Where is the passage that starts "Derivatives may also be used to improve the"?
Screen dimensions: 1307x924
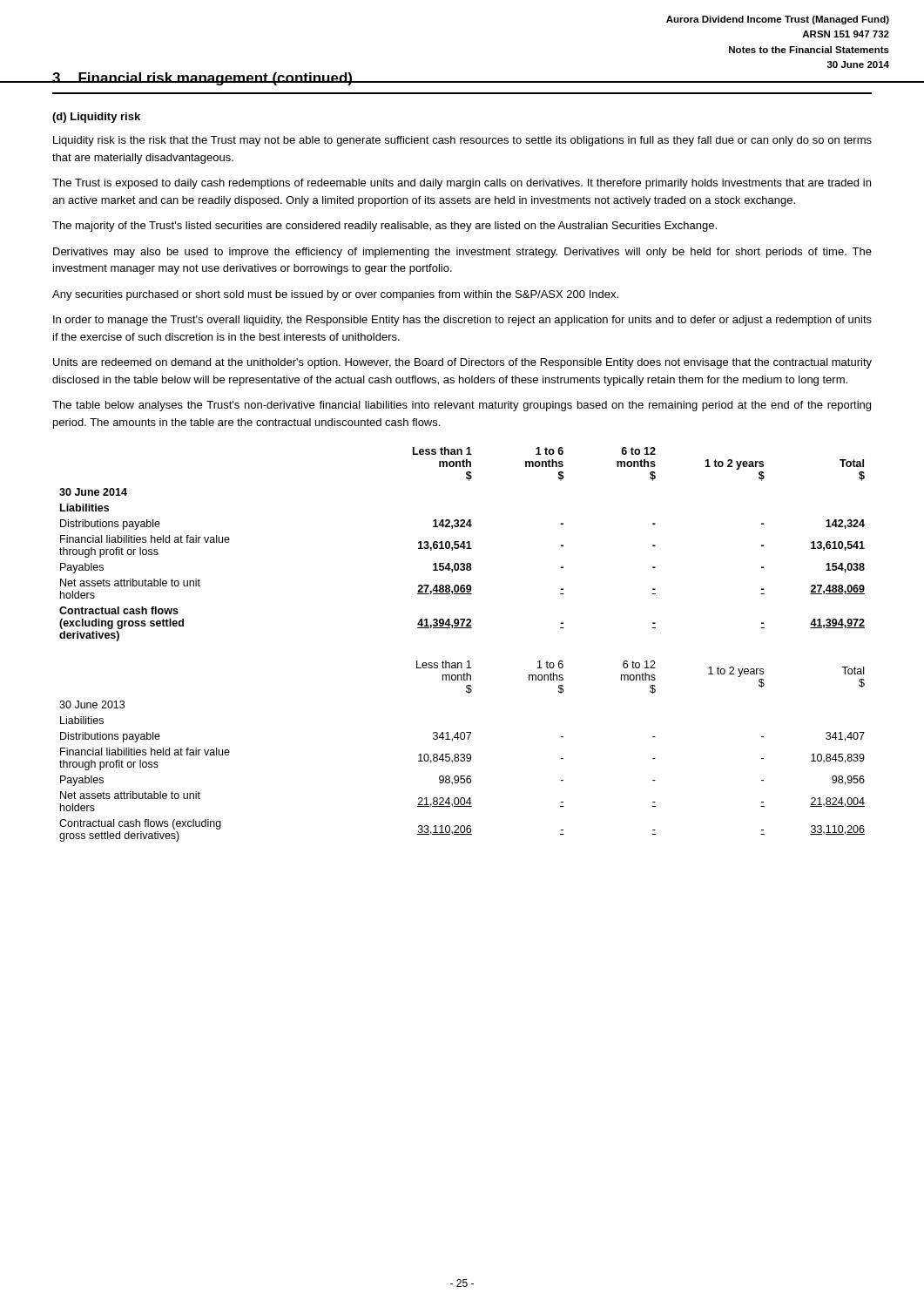tap(462, 259)
